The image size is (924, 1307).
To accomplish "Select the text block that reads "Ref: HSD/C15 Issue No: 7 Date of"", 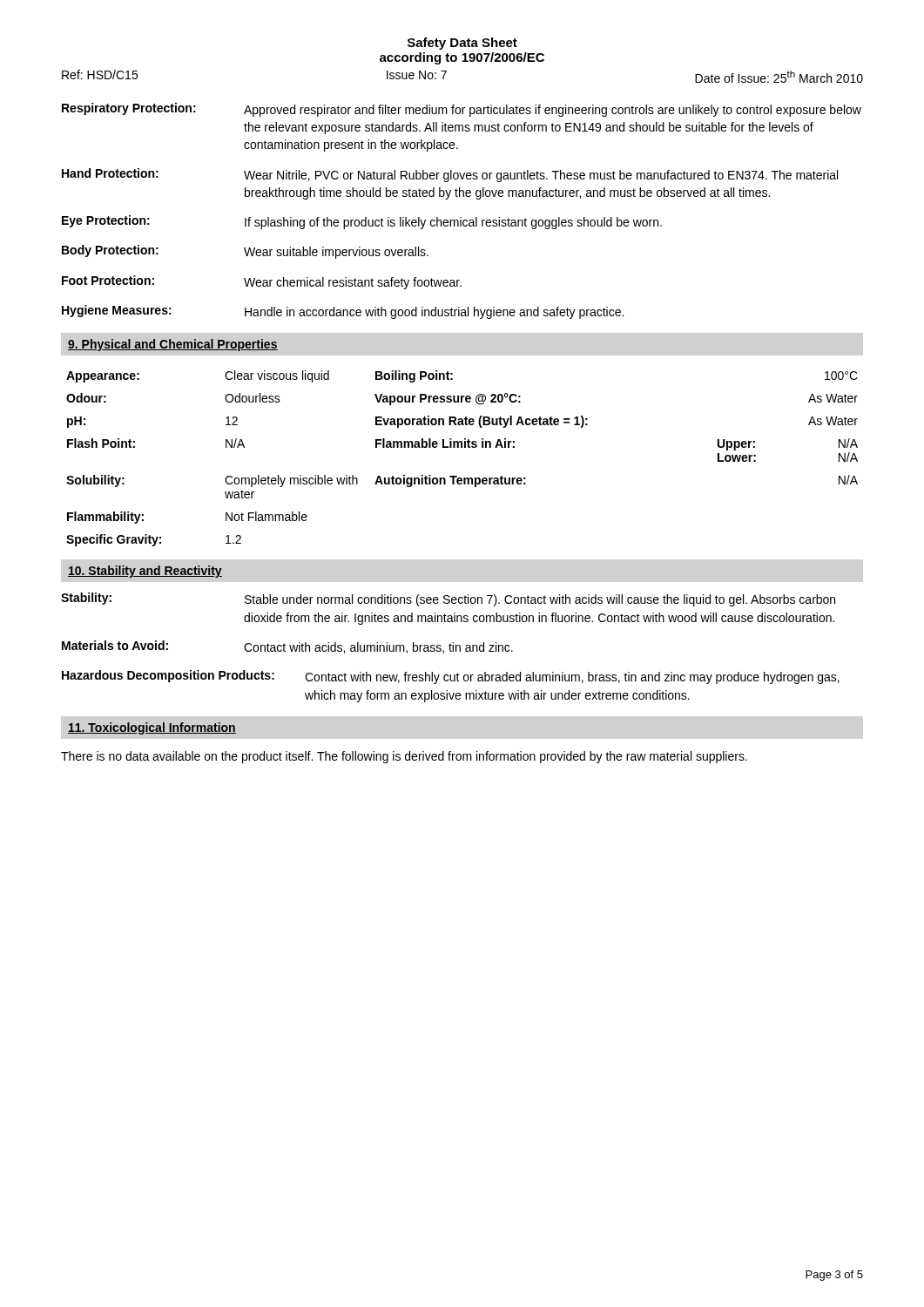I will pyautogui.click(x=100, y=75).
